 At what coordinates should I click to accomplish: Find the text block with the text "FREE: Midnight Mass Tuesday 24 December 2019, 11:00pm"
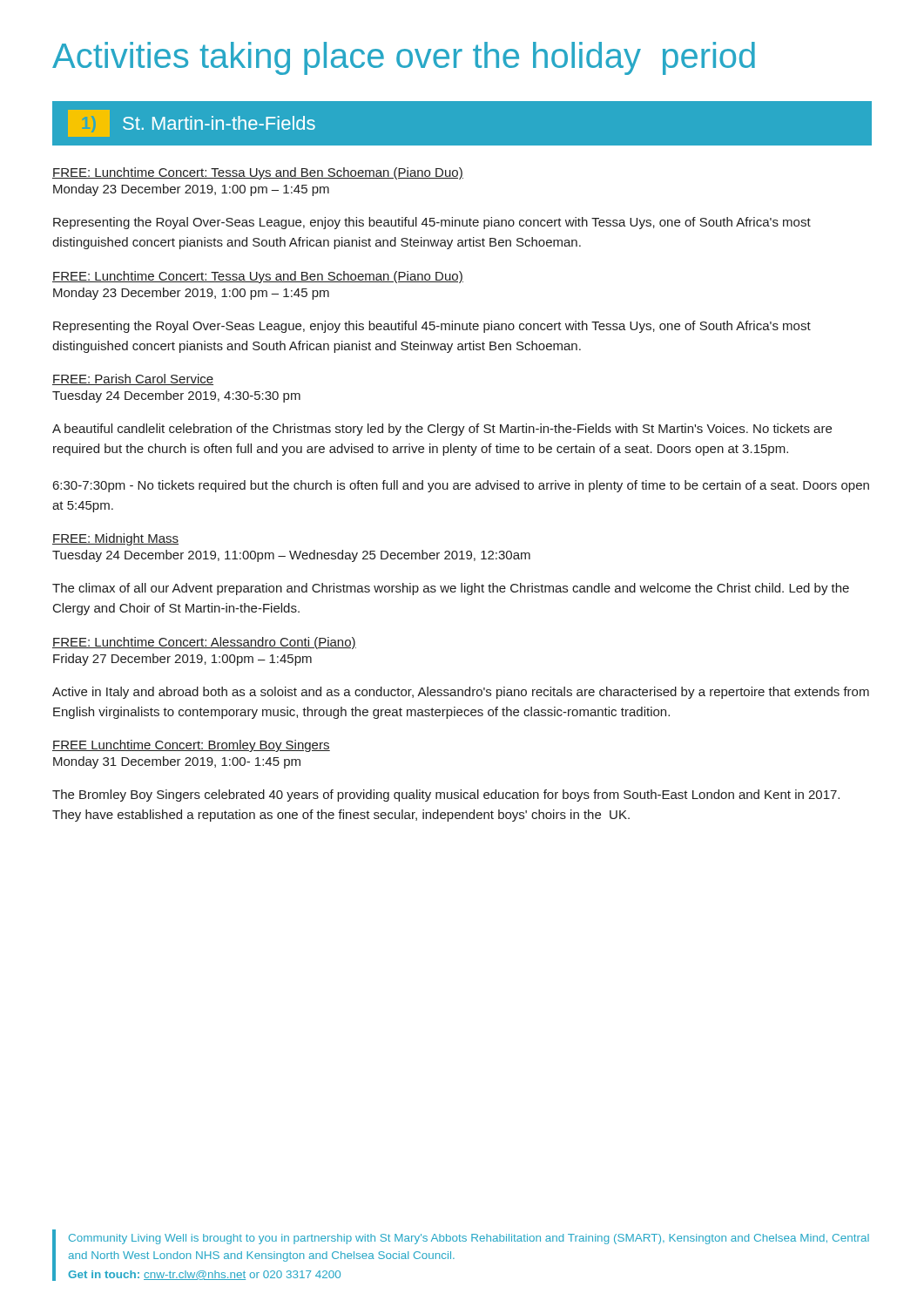pyautogui.click(x=462, y=546)
